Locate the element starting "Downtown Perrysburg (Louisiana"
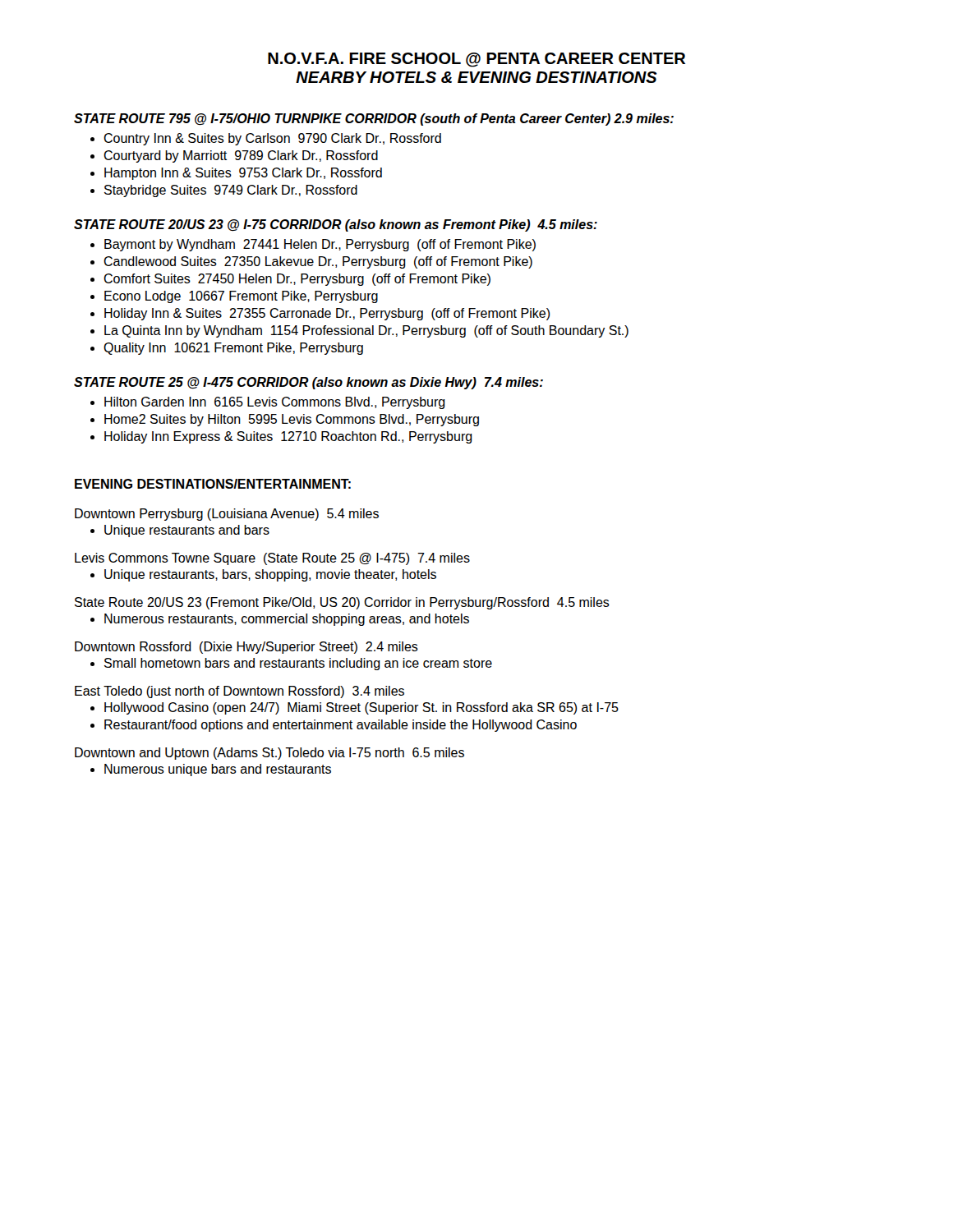This screenshot has width=953, height=1232. coord(227,514)
